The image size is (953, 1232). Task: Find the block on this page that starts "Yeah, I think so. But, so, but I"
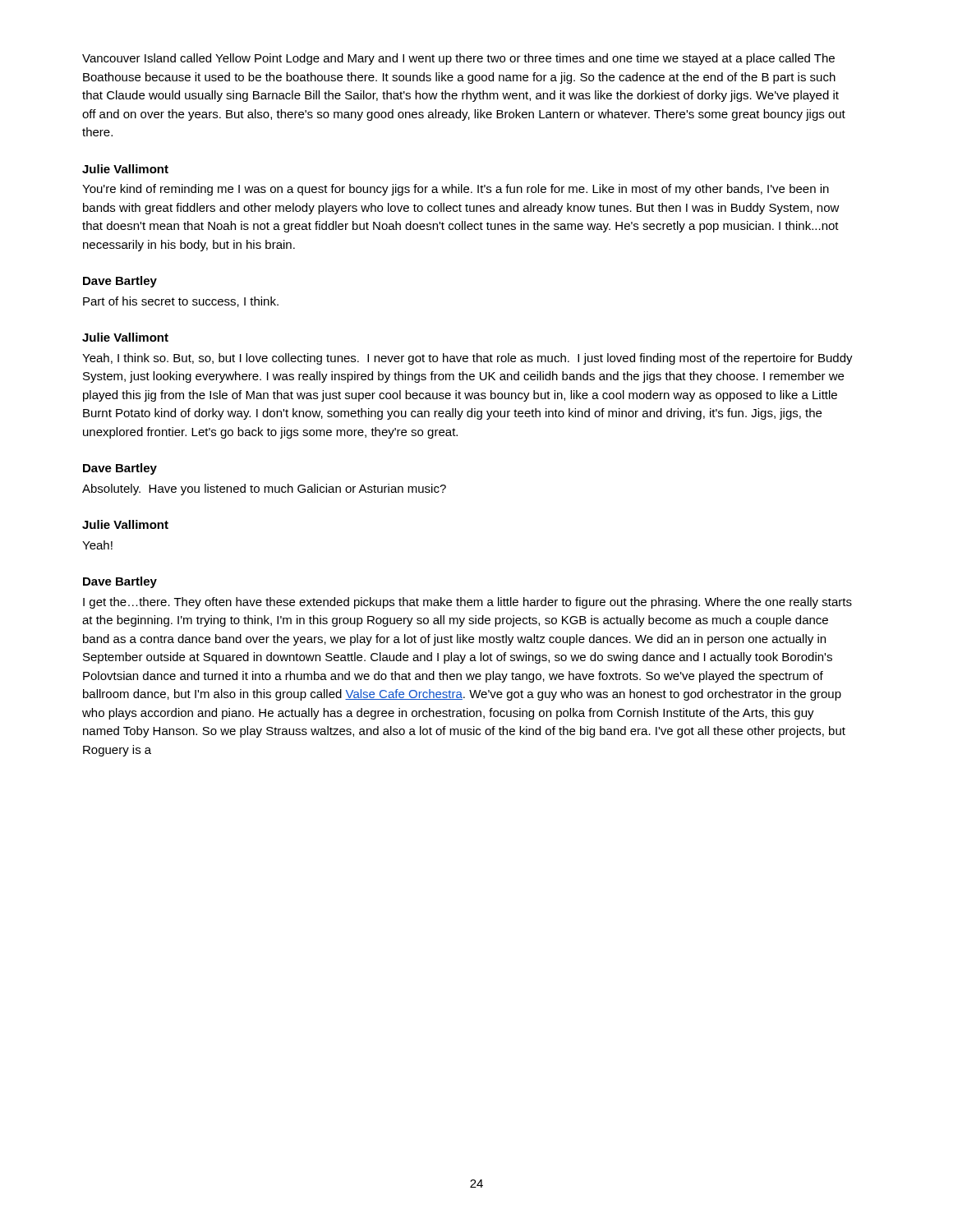(468, 395)
